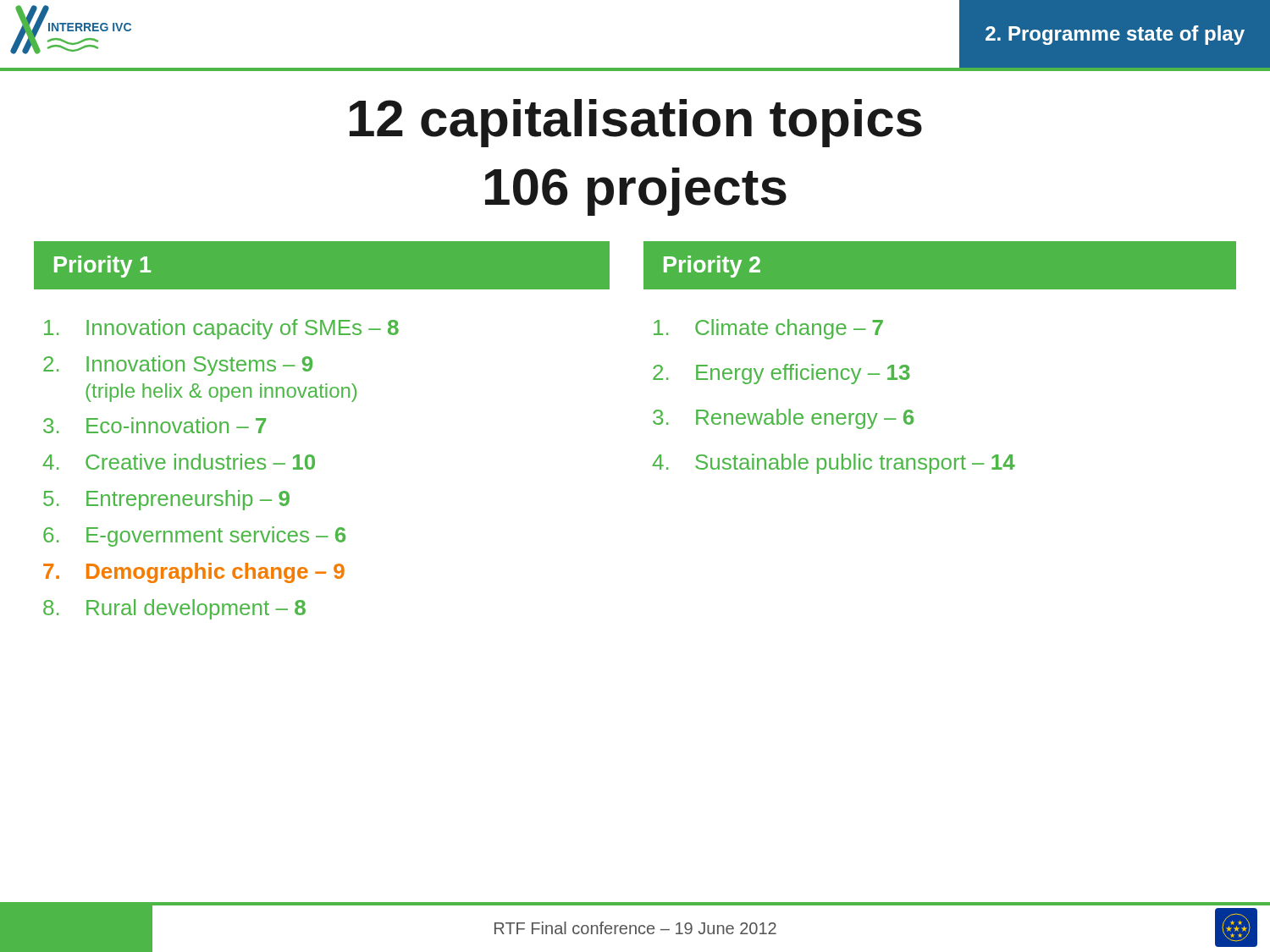Locate the list item with the text "4. Creative industries – 10"
This screenshot has width=1270, height=952.
pos(179,462)
